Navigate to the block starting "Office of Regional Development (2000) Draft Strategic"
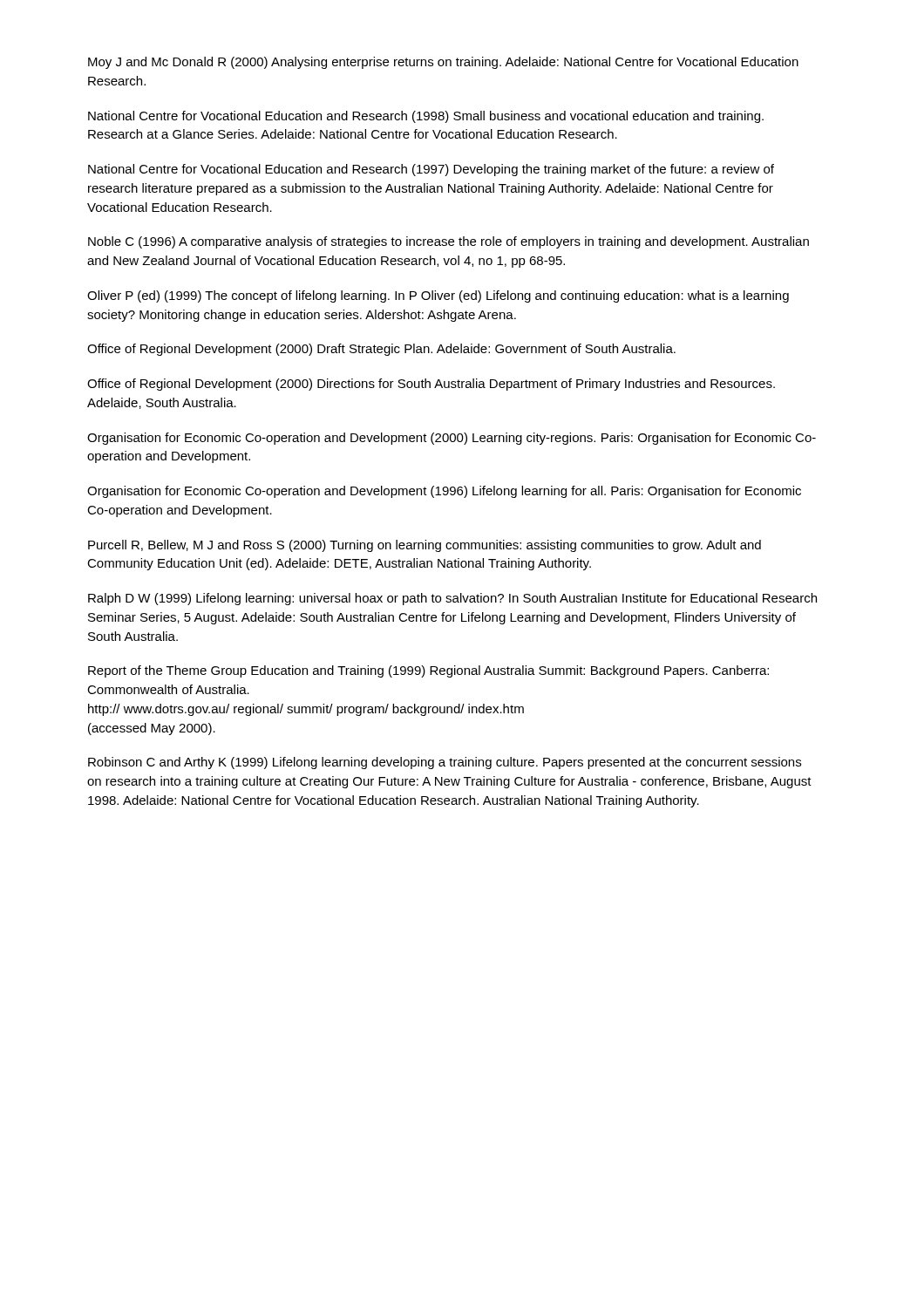This screenshot has height=1308, width=924. point(382,349)
